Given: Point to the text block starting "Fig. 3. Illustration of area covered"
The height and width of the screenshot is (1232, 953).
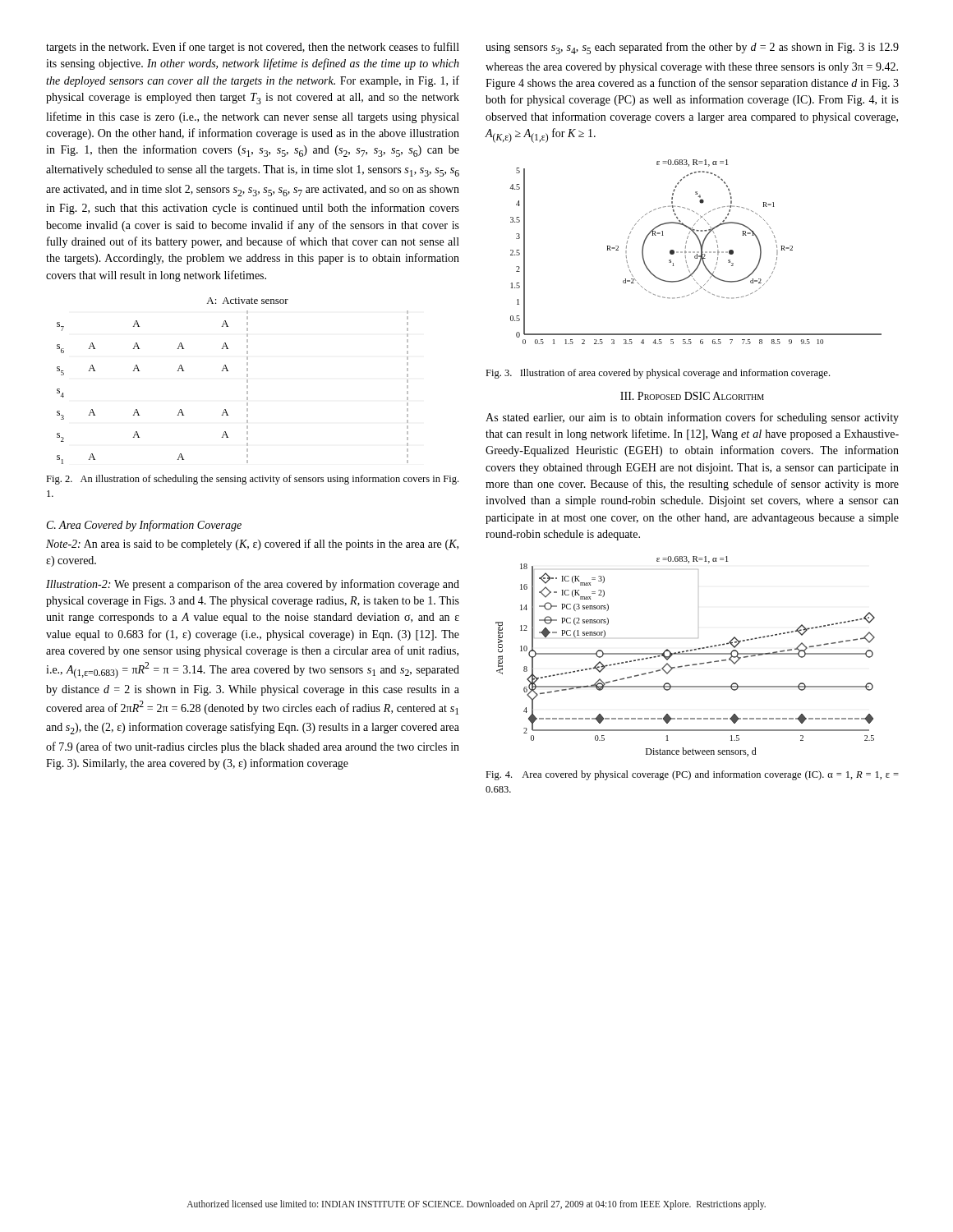Looking at the screenshot, I should coord(692,373).
